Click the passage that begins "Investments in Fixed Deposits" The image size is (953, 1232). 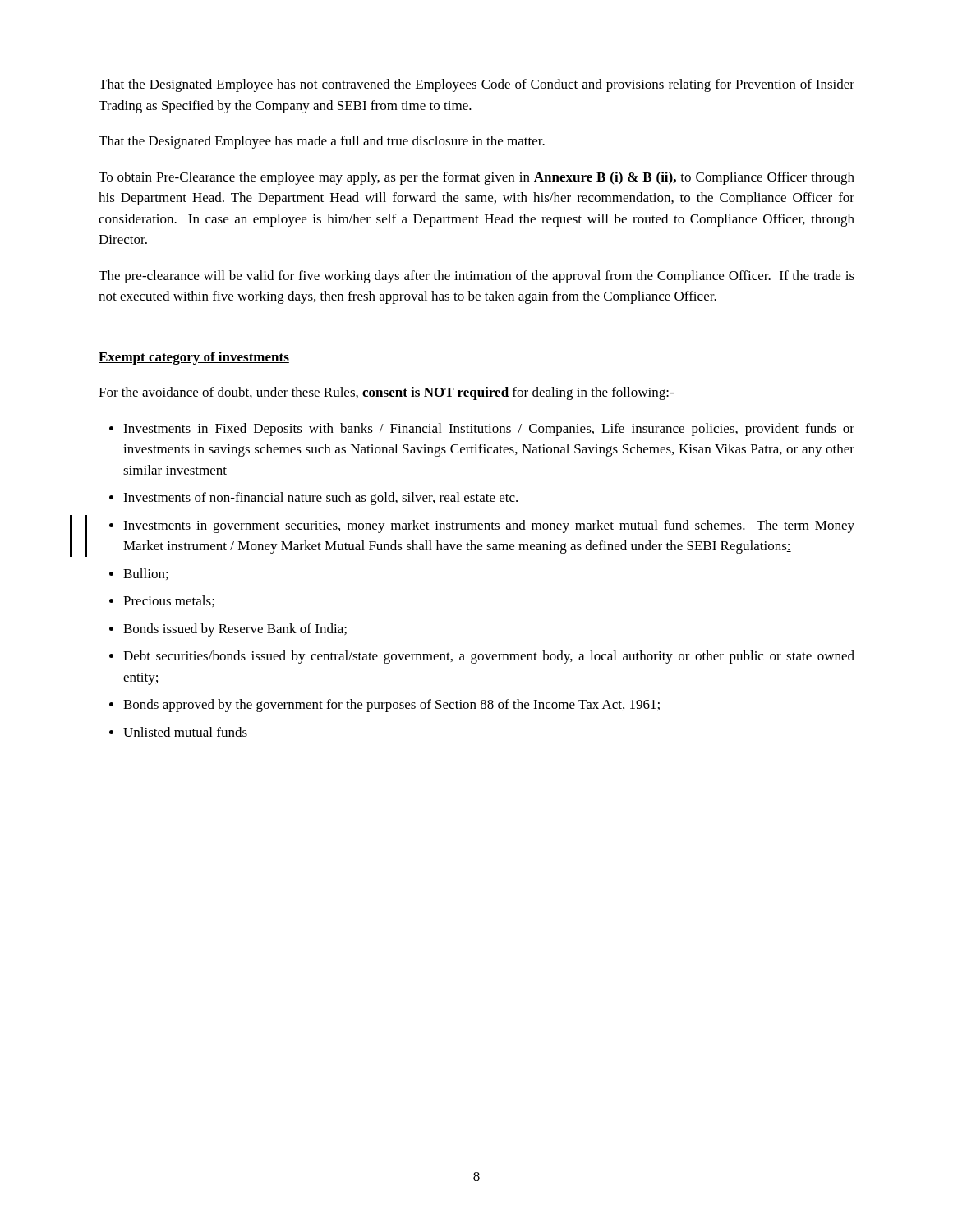(x=489, y=449)
